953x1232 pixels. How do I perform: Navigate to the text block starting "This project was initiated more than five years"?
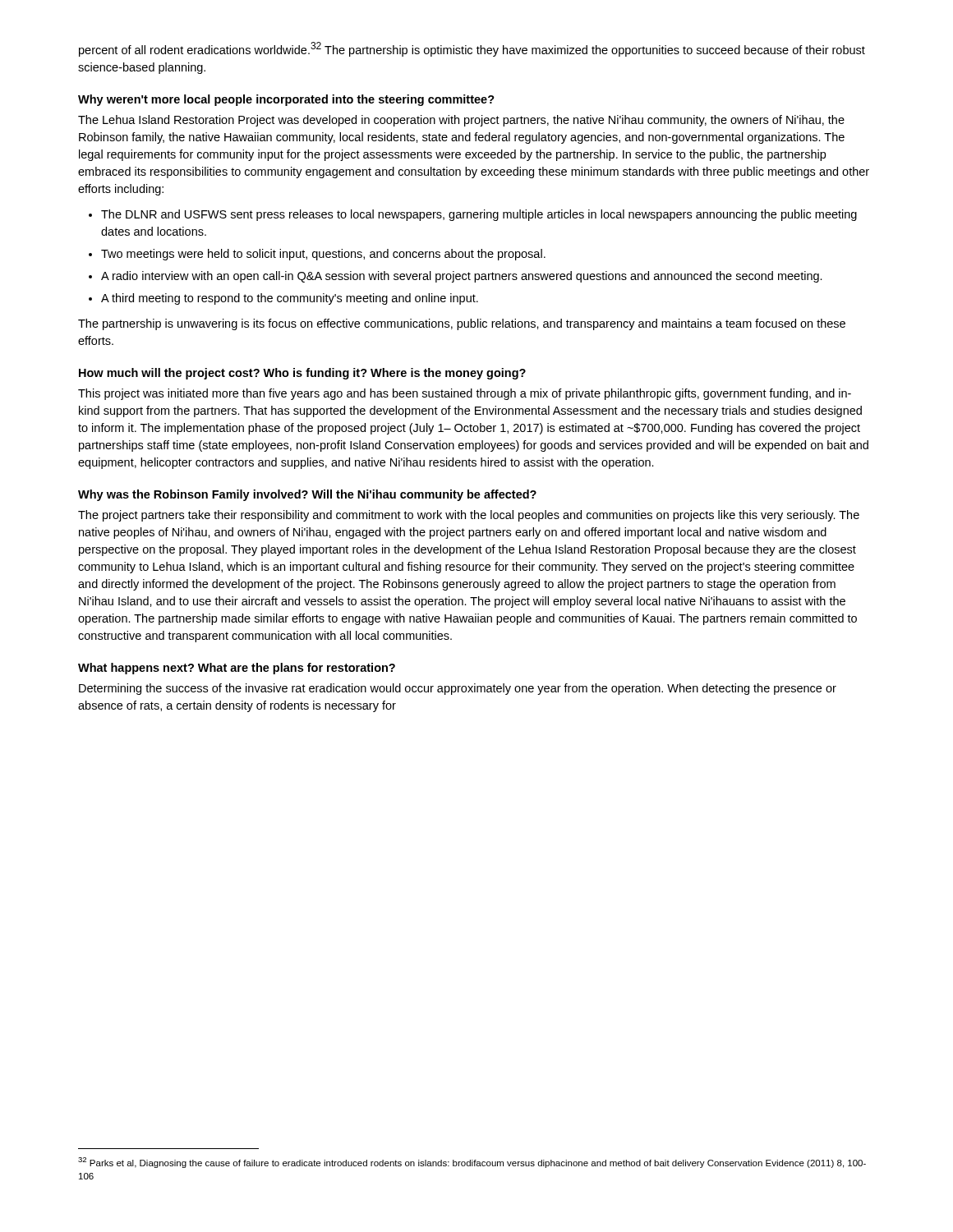474,428
